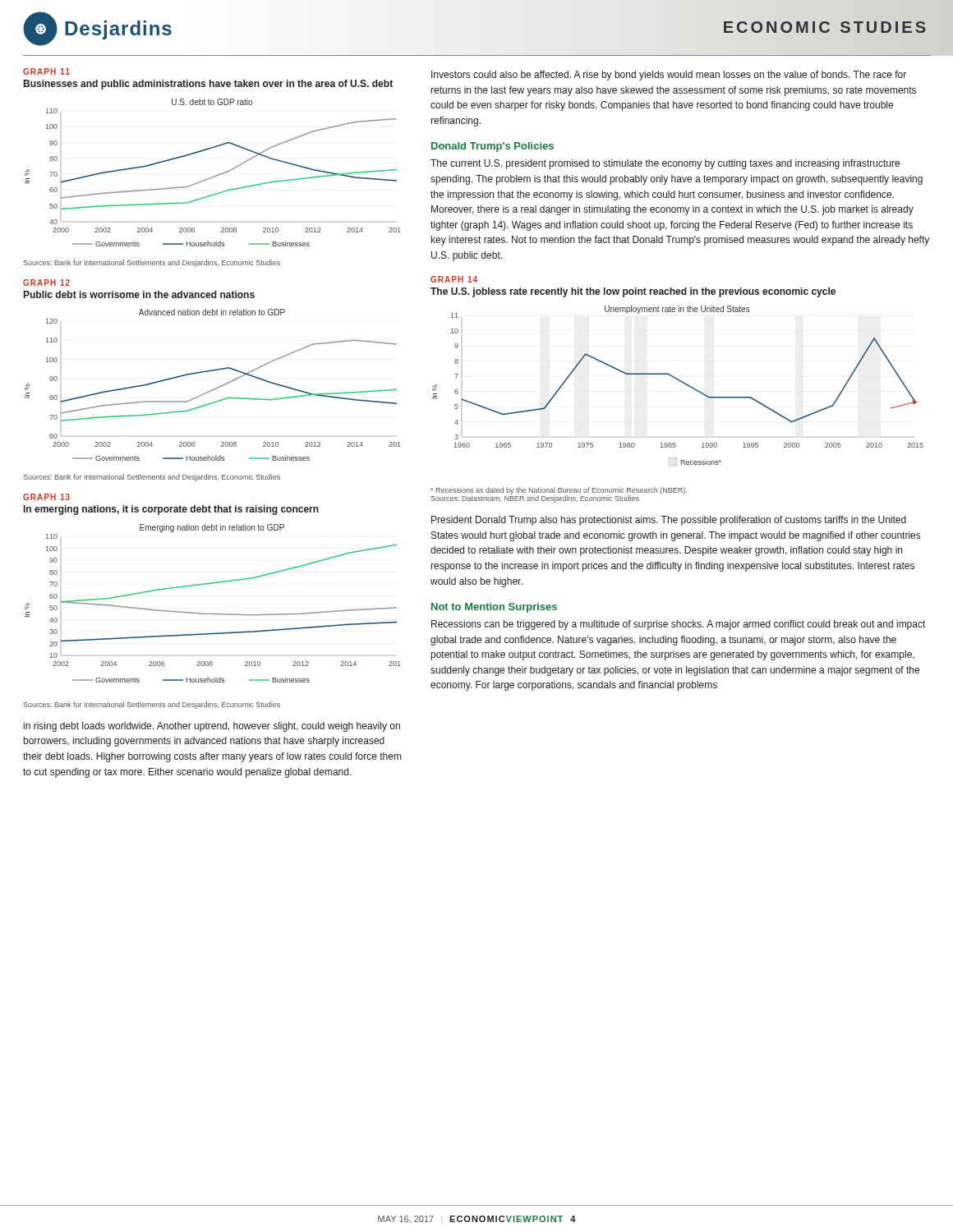Click on the text block with the text "President Donald Trump"

tap(676, 551)
